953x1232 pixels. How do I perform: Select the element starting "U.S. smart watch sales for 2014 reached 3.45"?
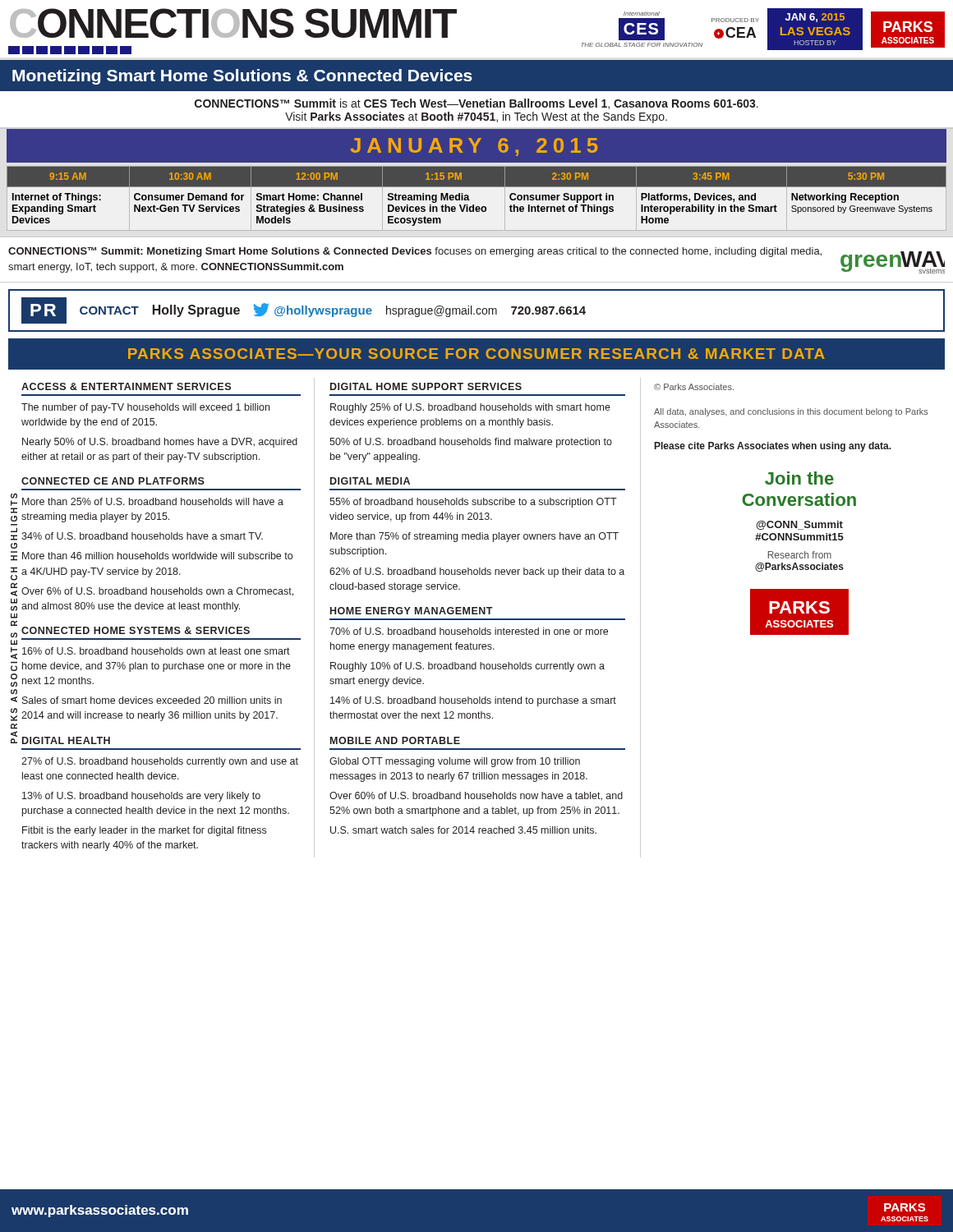tap(463, 830)
